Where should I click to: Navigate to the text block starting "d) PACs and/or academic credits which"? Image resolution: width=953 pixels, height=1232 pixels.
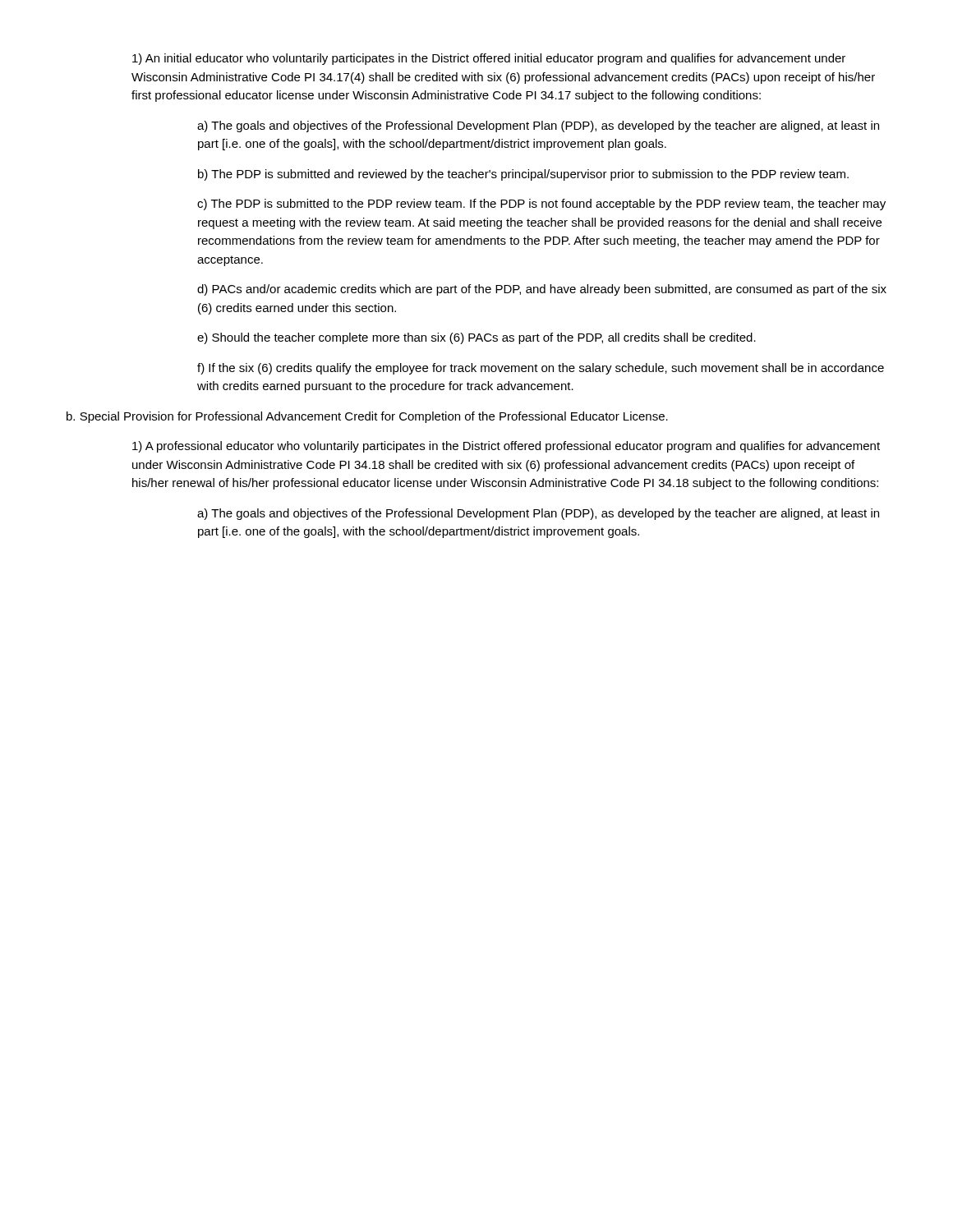point(542,298)
